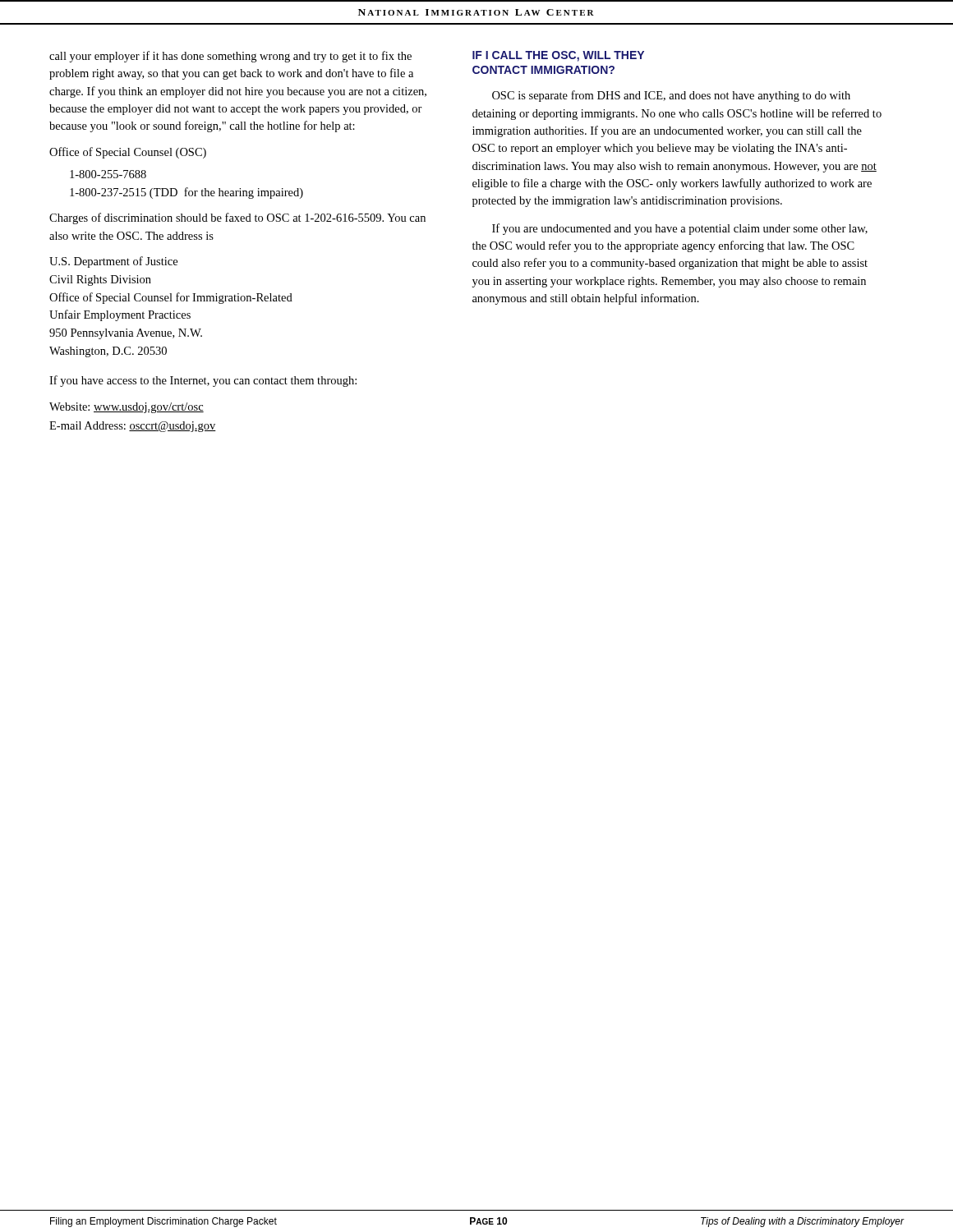Click where it says "Website: www.usdoj.gov/crt/osc E-mail Address: osccrt@usdoj.gov"
Viewport: 953px width, 1232px height.
pyautogui.click(x=132, y=416)
